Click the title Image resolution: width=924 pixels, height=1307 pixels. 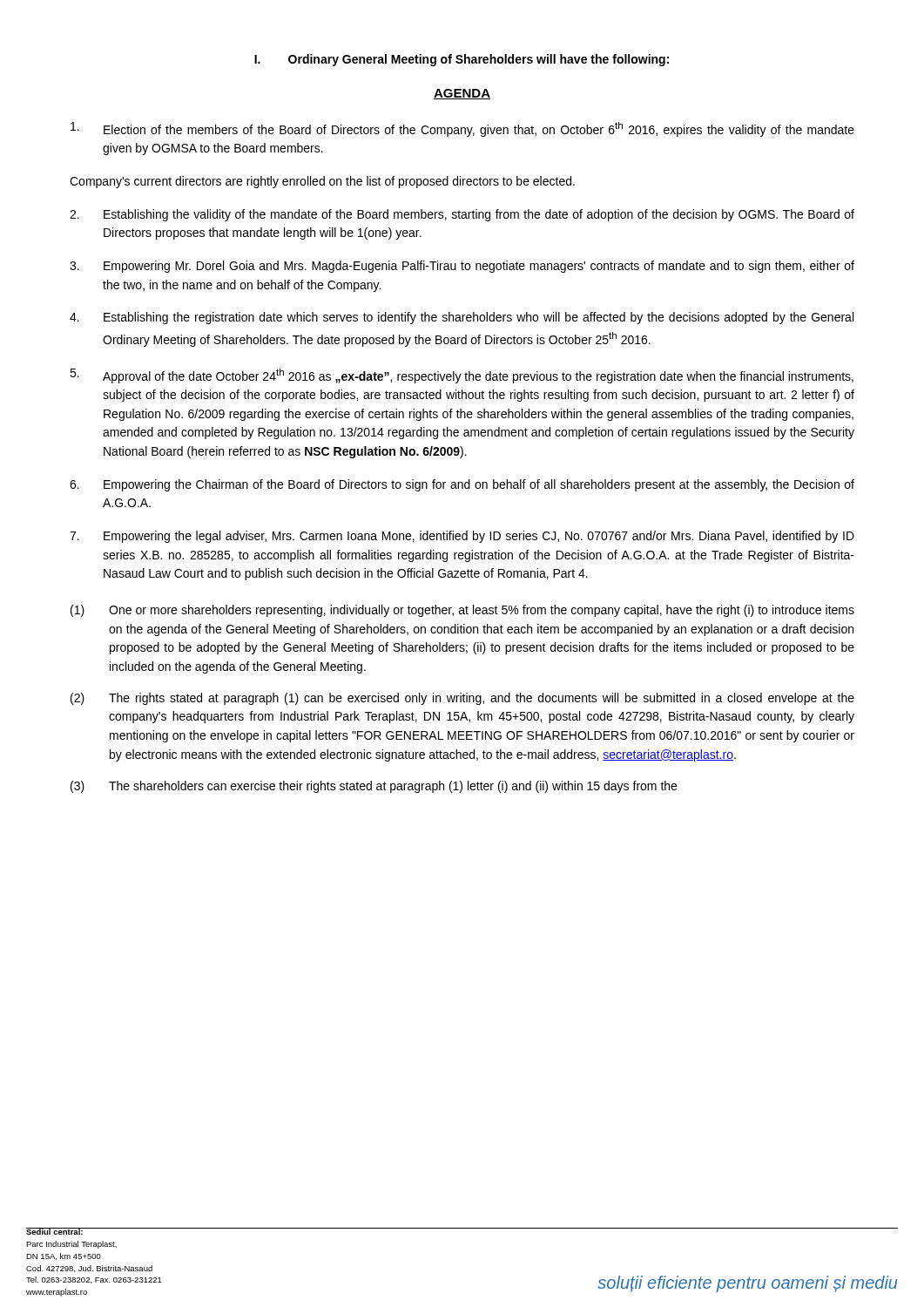coord(462,93)
